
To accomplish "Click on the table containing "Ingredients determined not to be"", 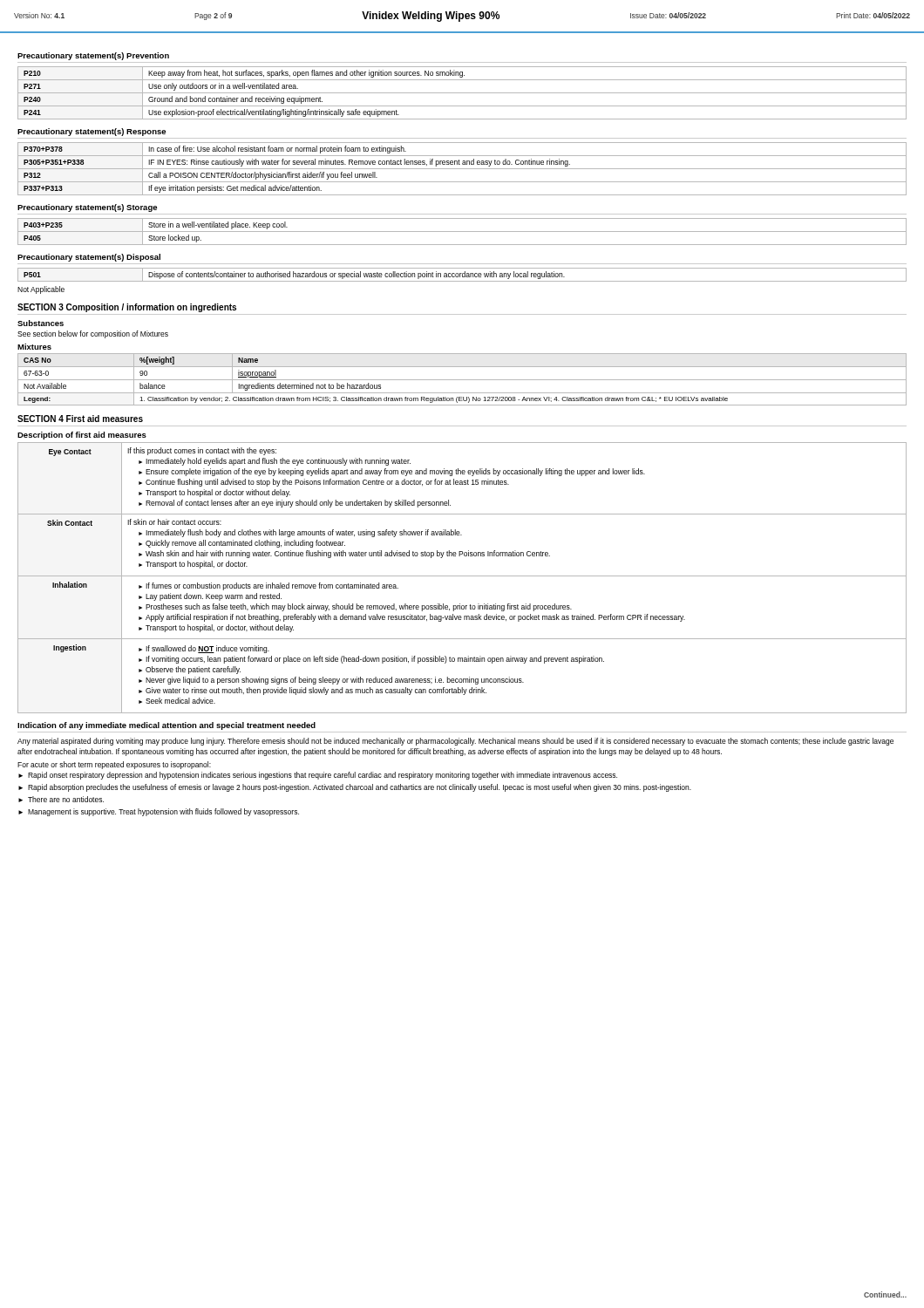I will (462, 379).
